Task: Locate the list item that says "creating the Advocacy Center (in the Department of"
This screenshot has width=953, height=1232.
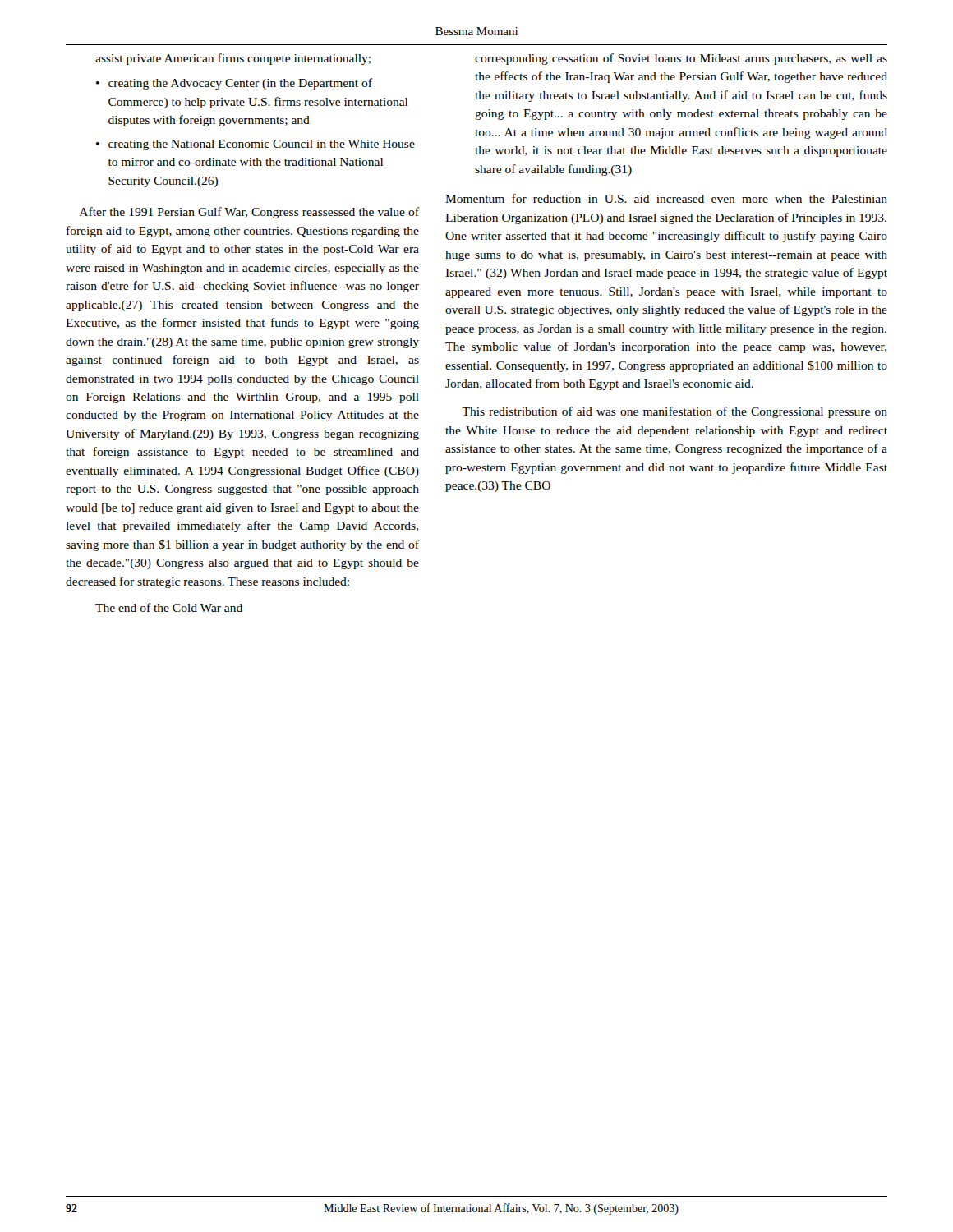Action: click(x=264, y=102)
